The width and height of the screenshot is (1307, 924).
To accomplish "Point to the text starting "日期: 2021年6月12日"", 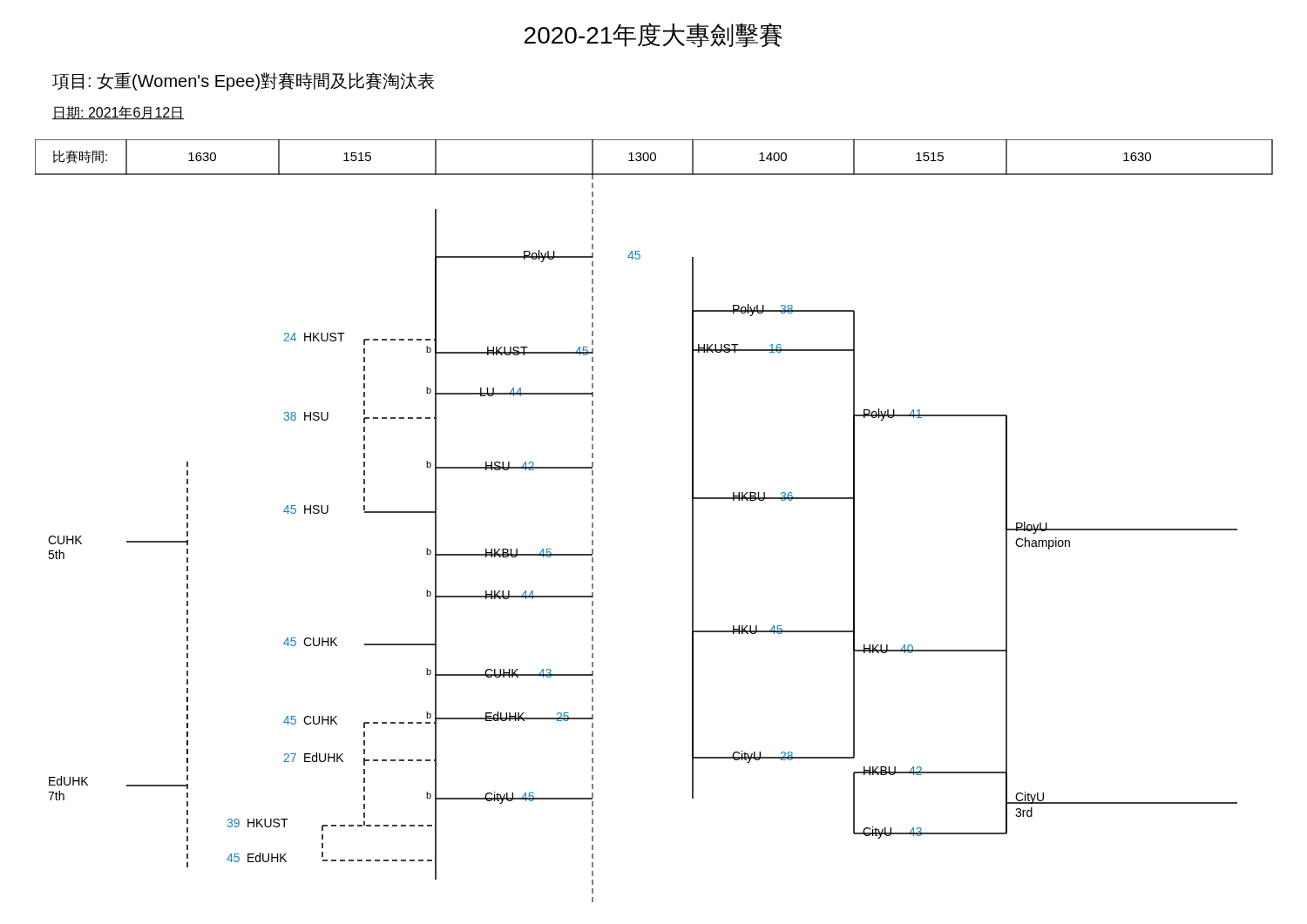I will [118, 113].
